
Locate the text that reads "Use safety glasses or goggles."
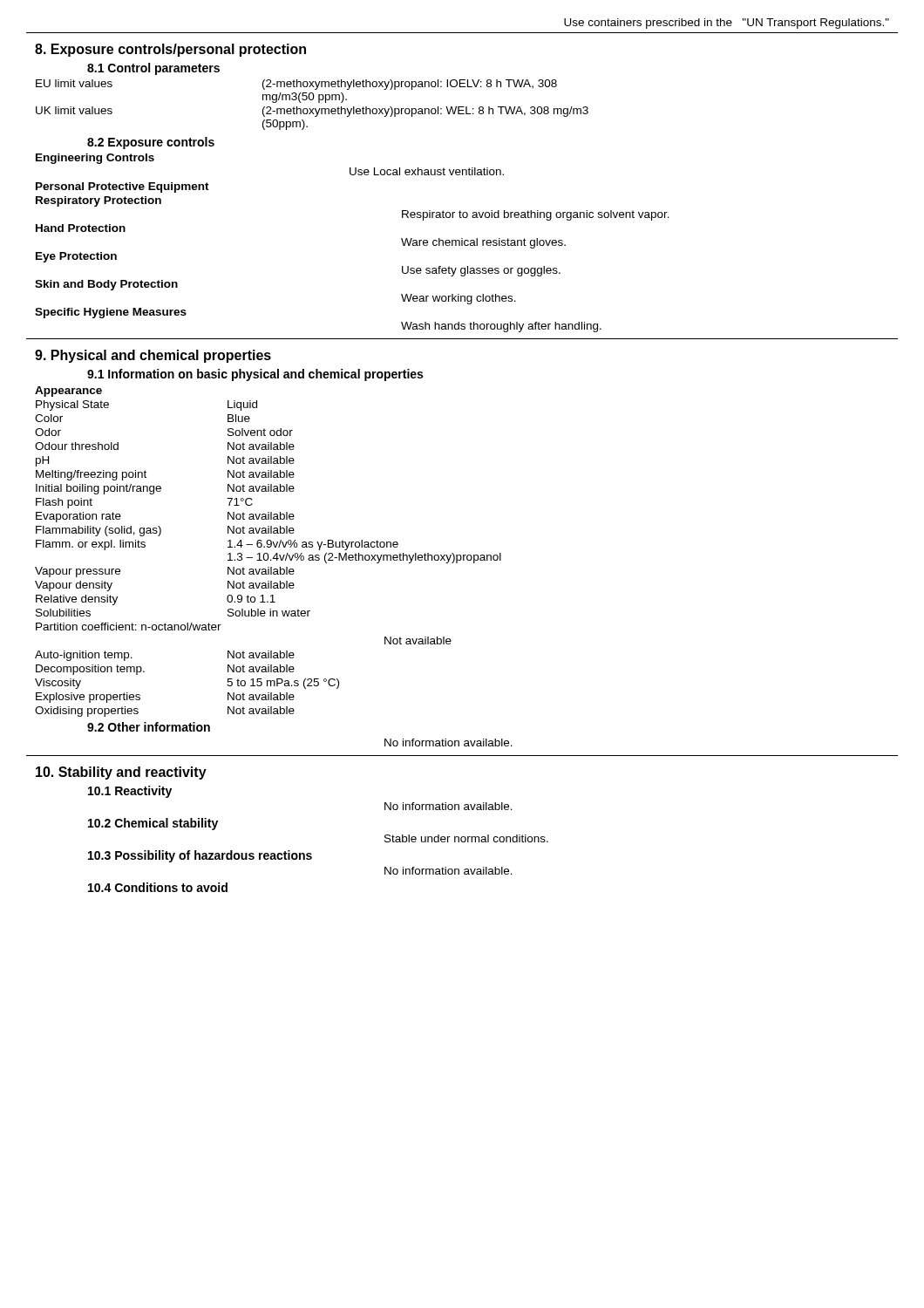pos(481,270)
